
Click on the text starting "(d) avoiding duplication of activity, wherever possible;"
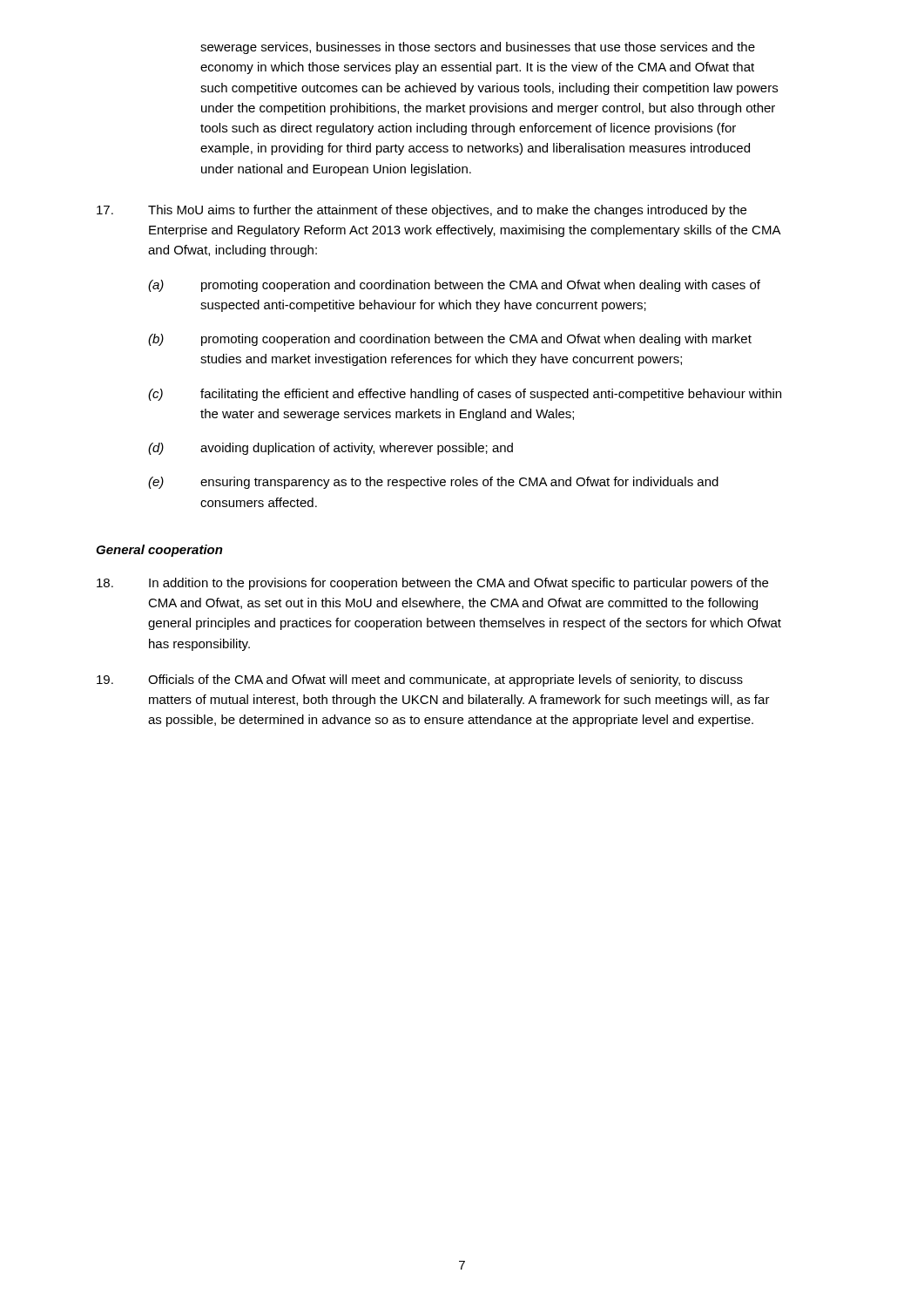(466, 448)
